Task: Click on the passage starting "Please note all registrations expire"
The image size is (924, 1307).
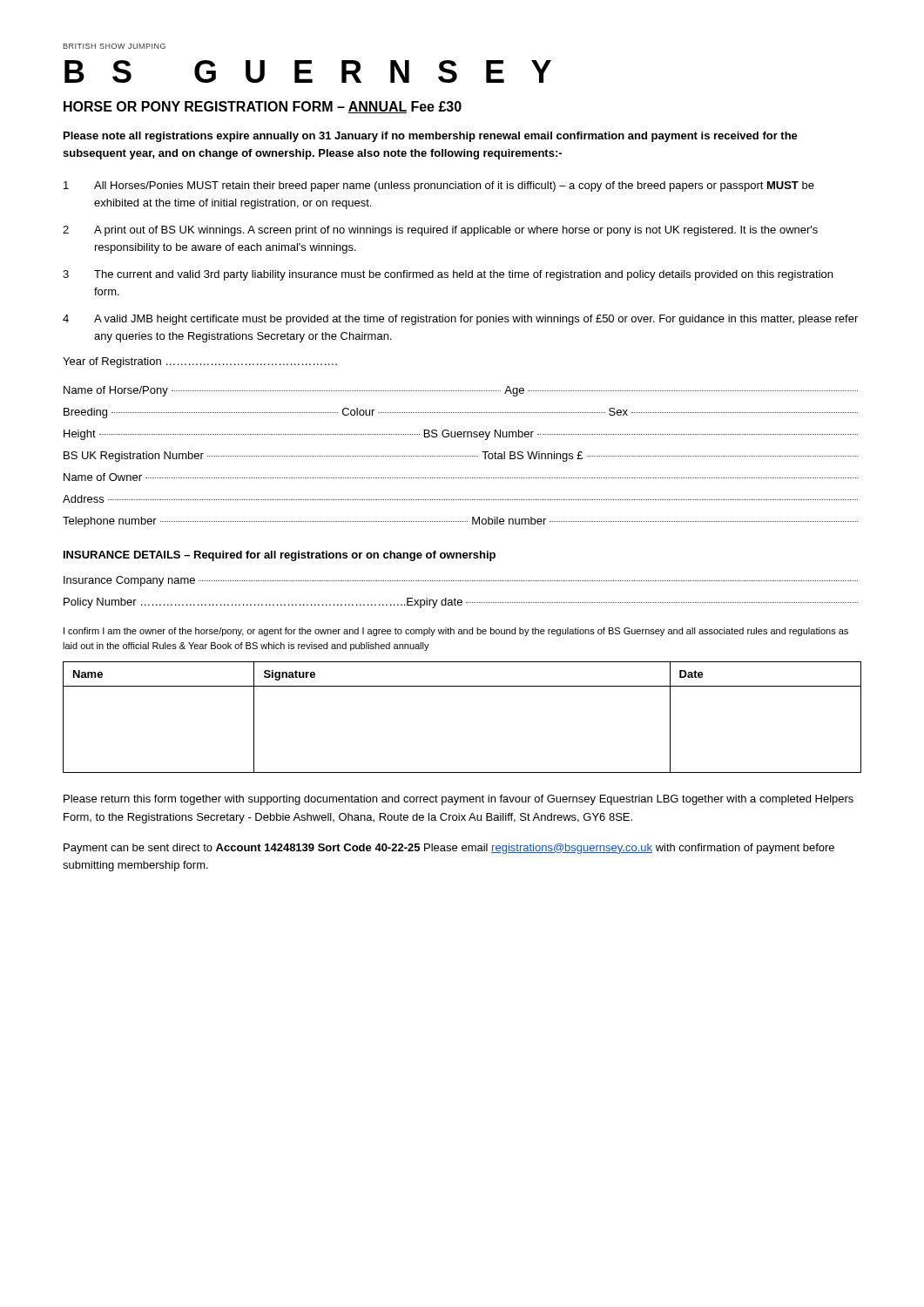Action: point(430,144)
